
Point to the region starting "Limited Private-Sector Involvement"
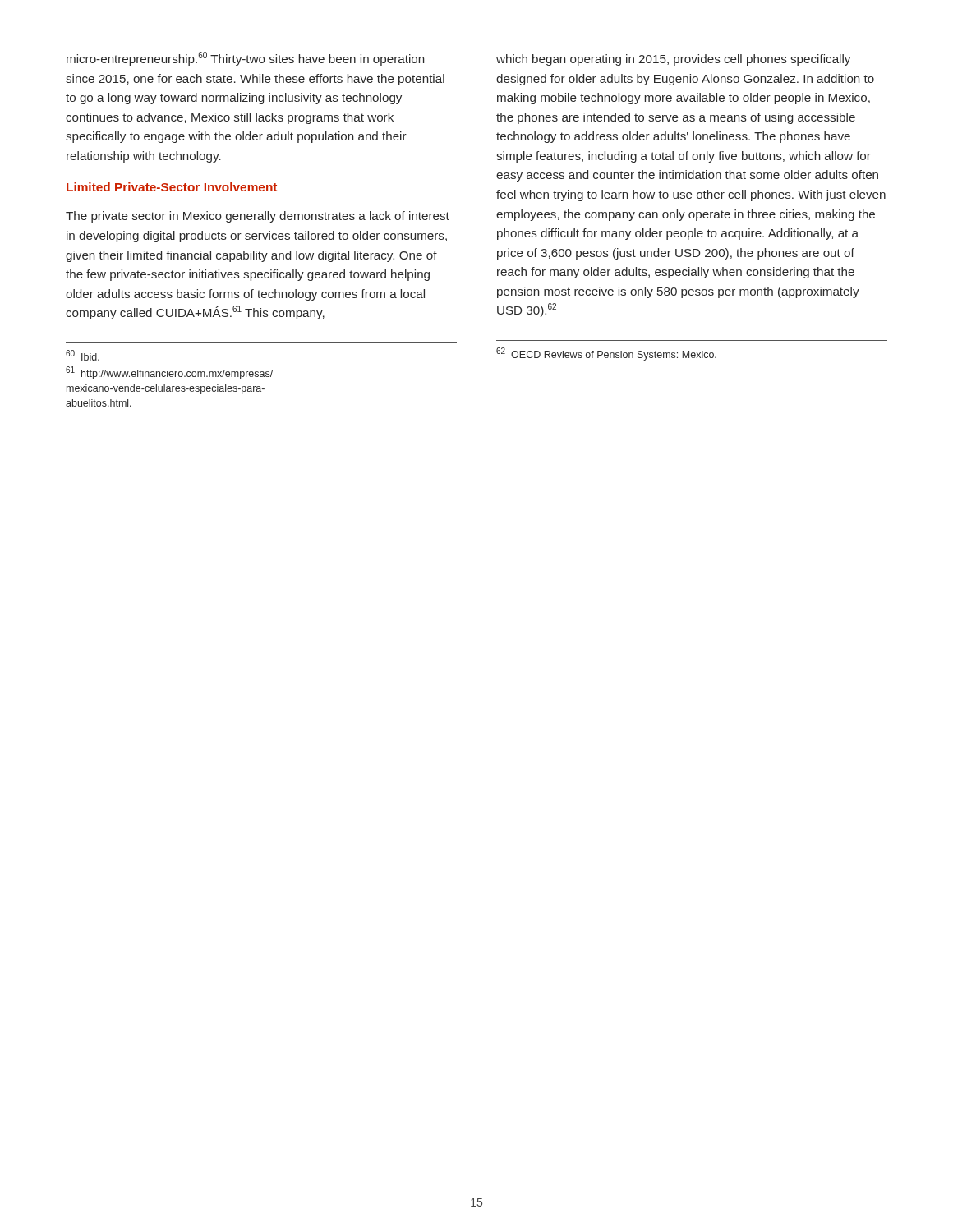[x=171, y=187]
